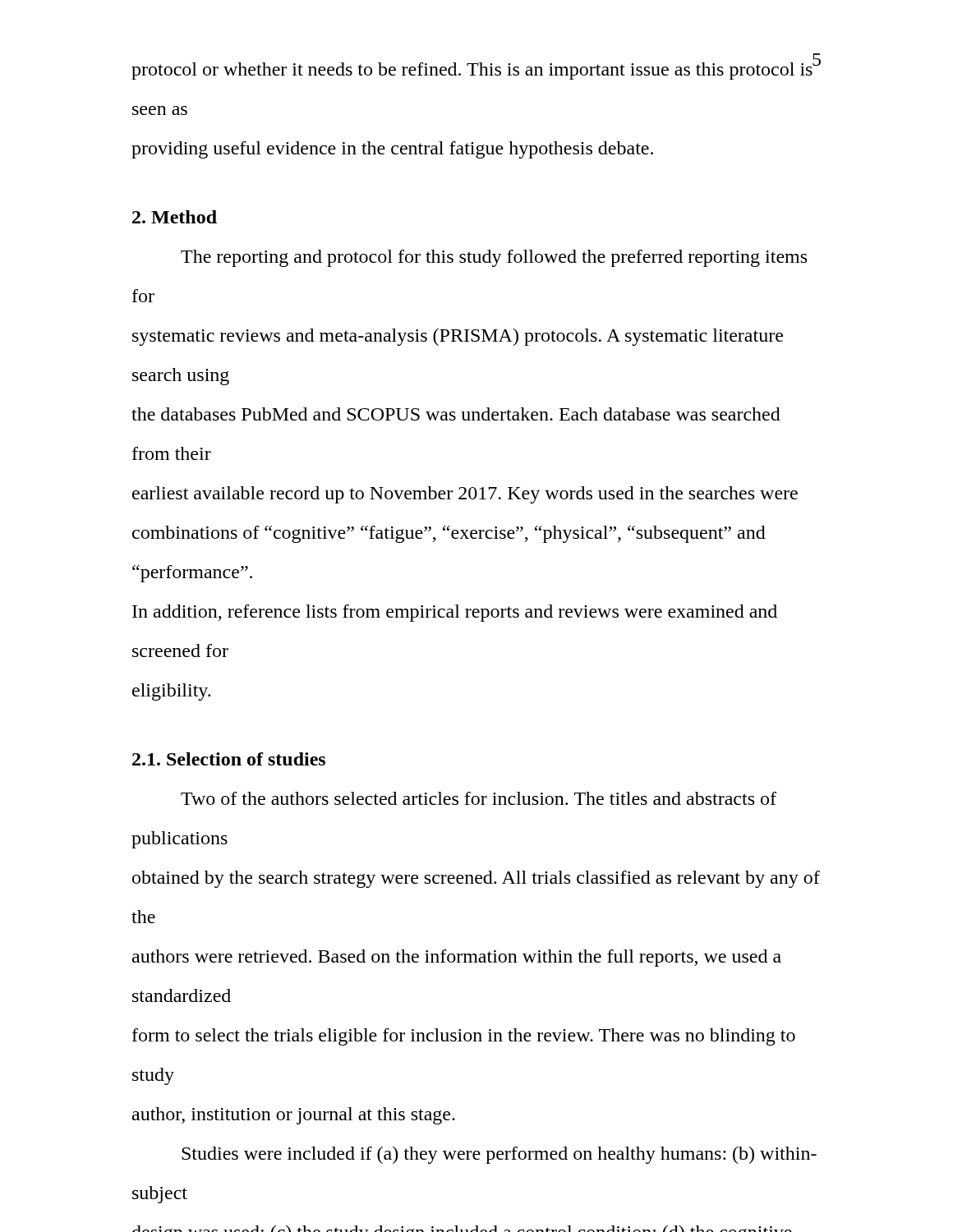Navigate to the text starting "Two of the"
This screenshot has width=953, height=1232.
tap(476, 956)
